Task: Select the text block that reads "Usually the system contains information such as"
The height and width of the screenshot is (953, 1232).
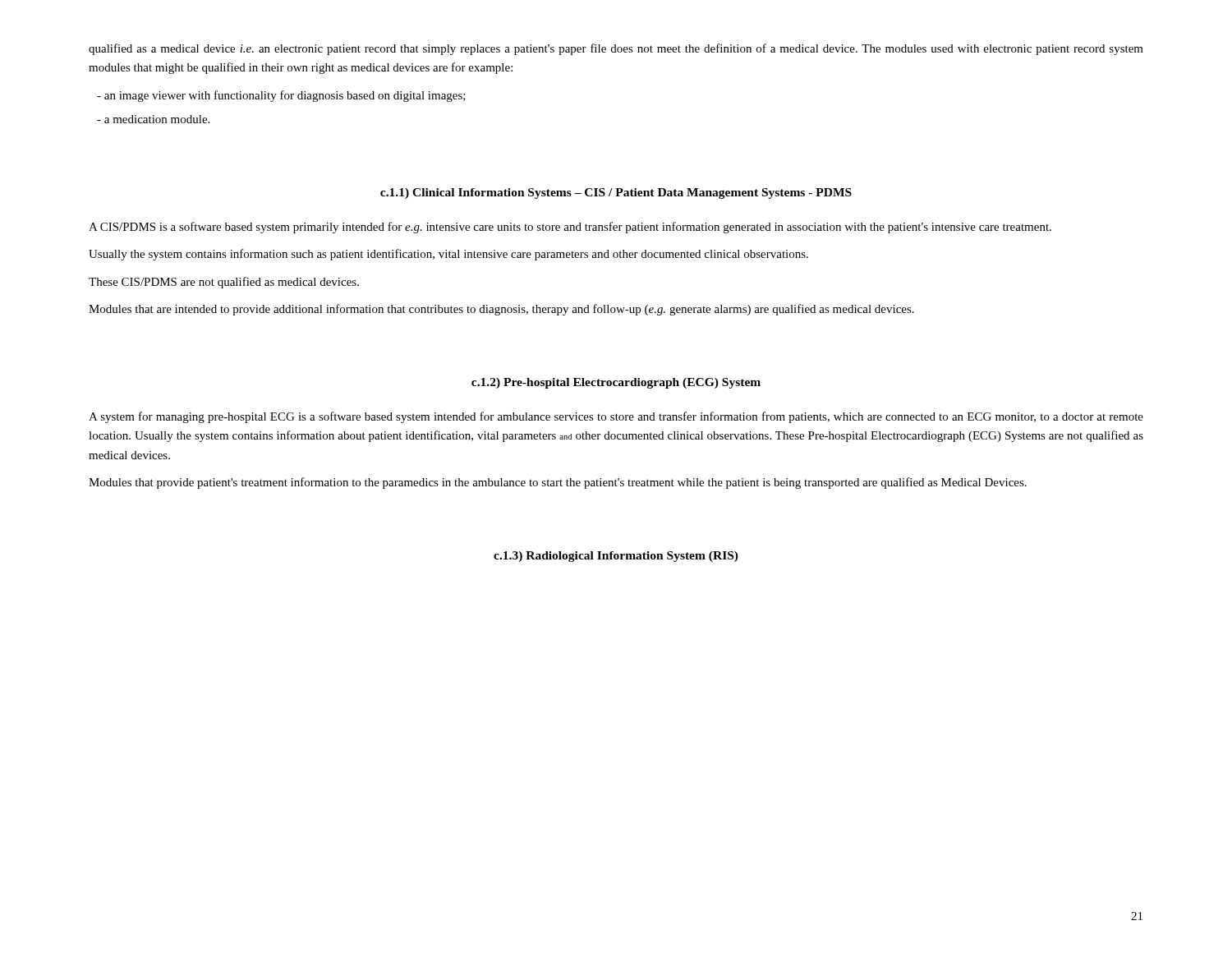Action: [x=449, y=254]
